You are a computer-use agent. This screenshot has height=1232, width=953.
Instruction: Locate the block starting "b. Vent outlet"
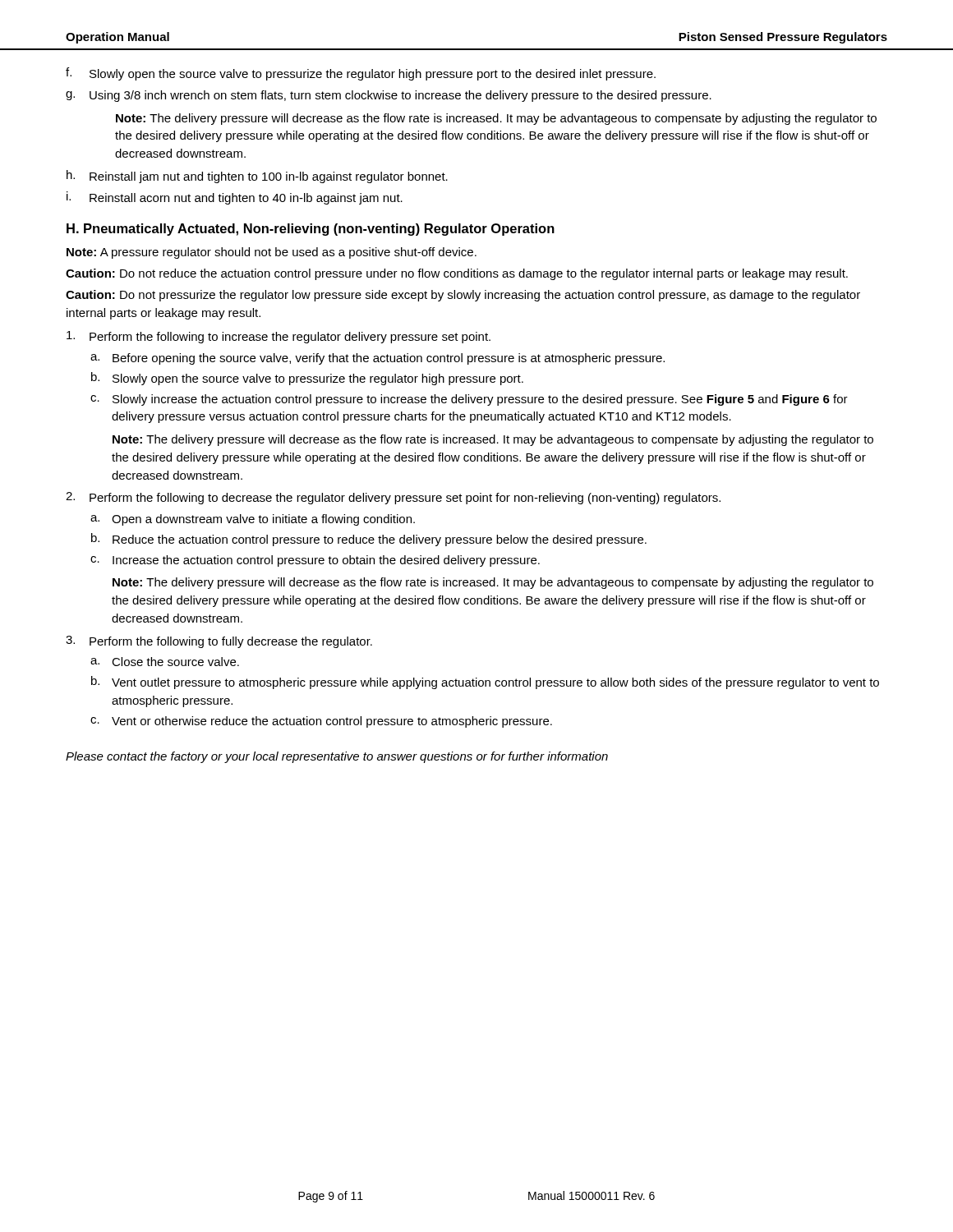[x=489, y=691]
